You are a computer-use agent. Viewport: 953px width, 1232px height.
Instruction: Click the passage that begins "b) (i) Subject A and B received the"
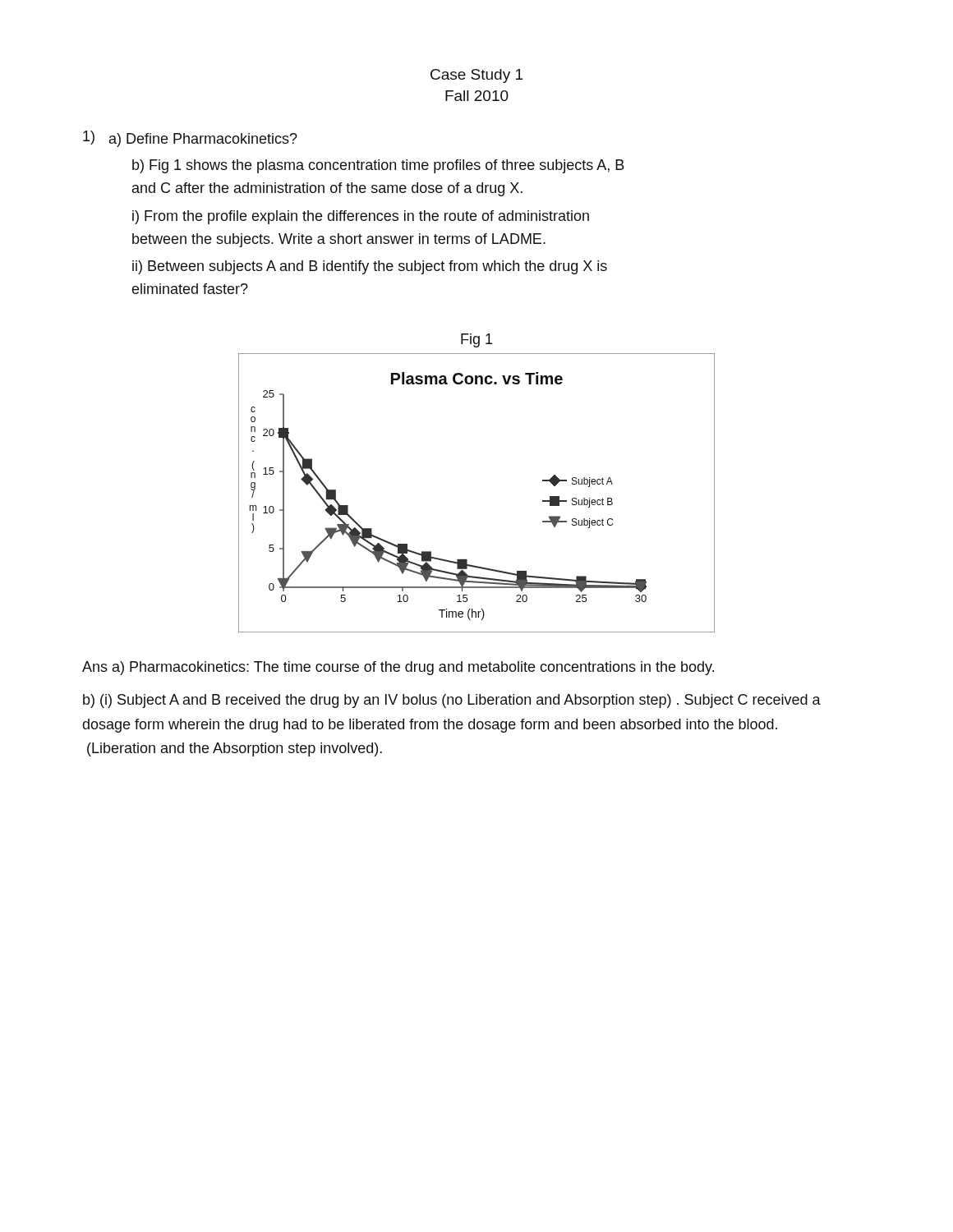click(451, 724)
